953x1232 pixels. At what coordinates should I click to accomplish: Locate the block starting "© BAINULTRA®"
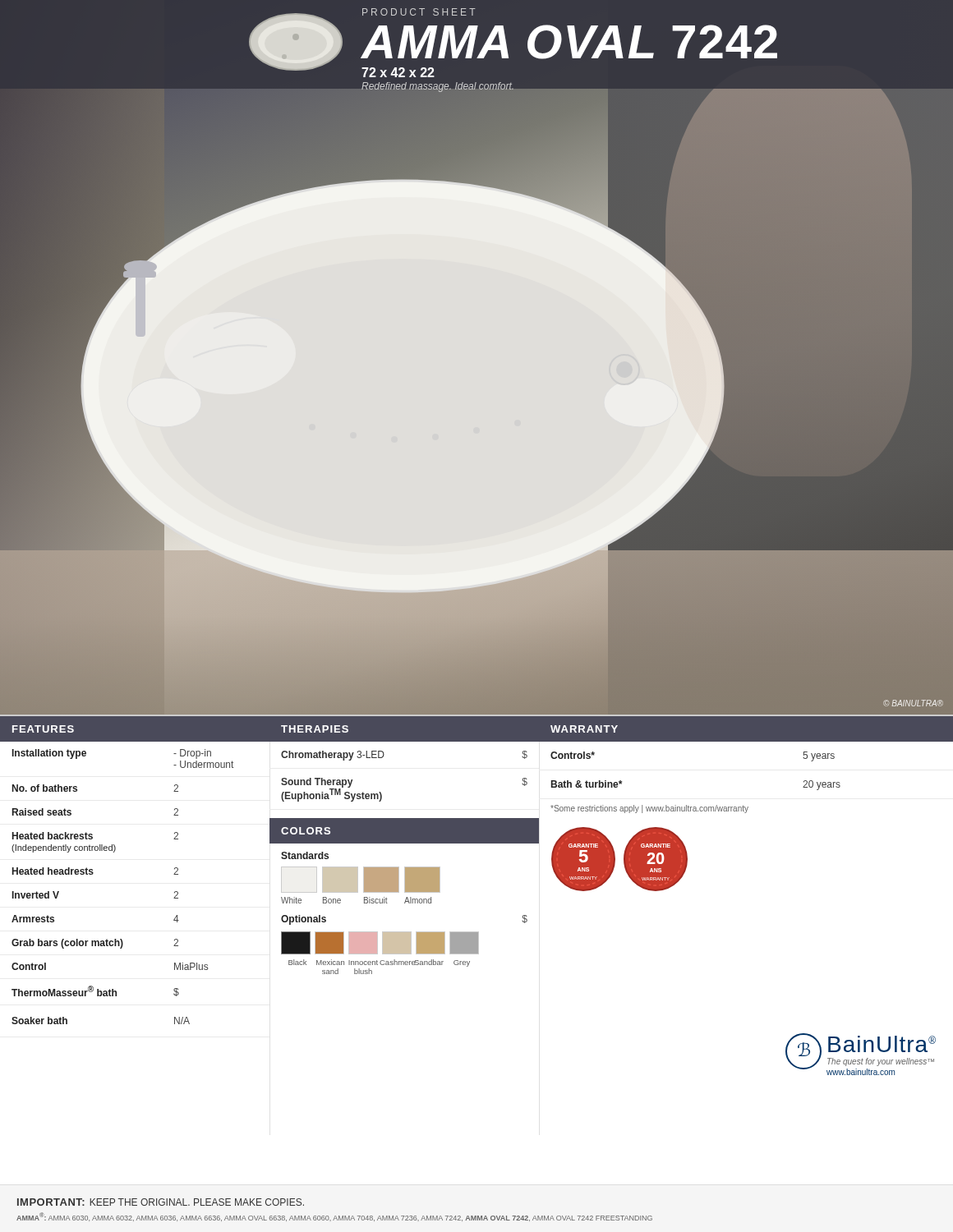click(x=913, y=703)
